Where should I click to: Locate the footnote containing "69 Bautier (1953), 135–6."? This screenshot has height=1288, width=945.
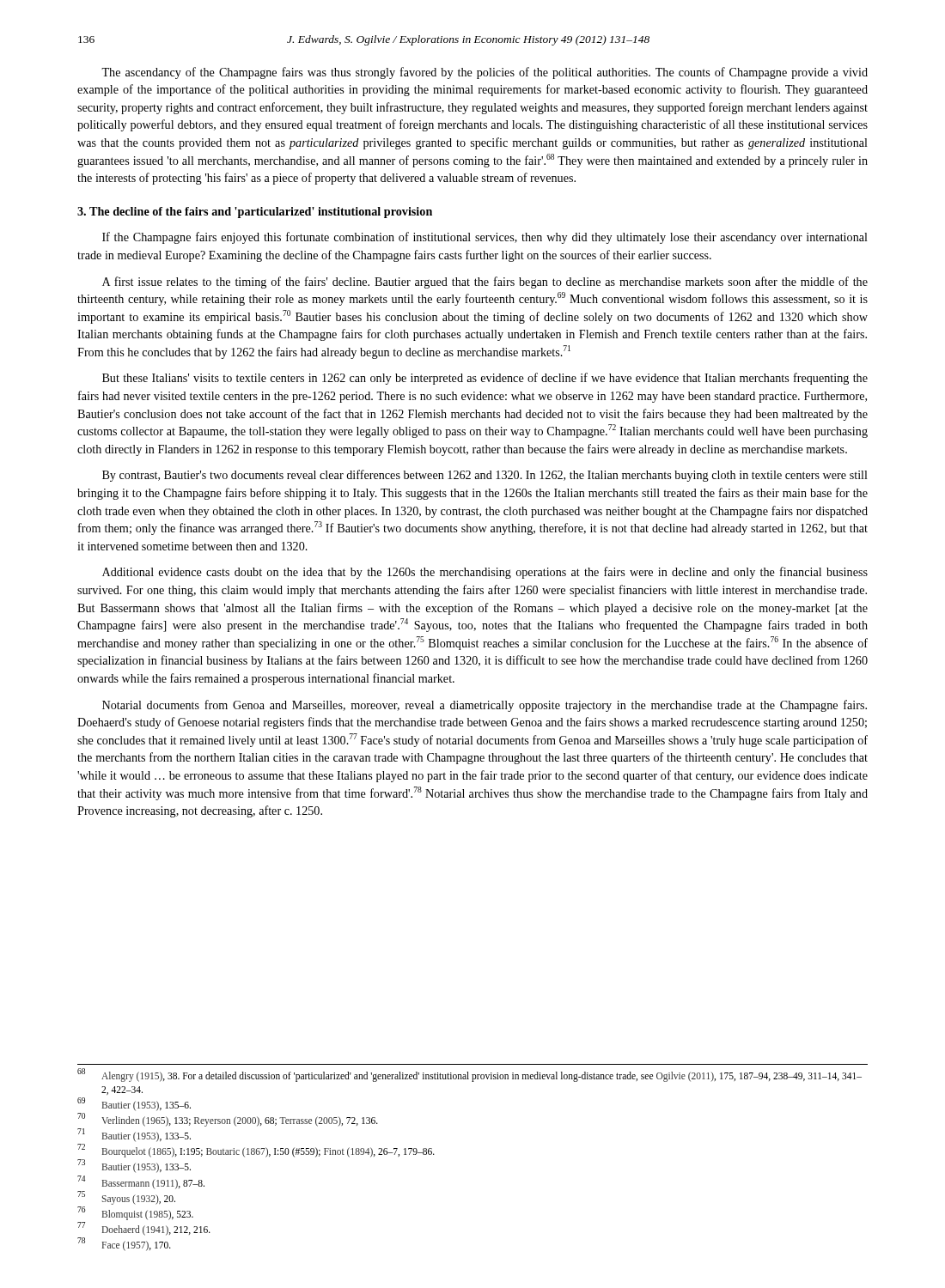tap(134, 1105)
